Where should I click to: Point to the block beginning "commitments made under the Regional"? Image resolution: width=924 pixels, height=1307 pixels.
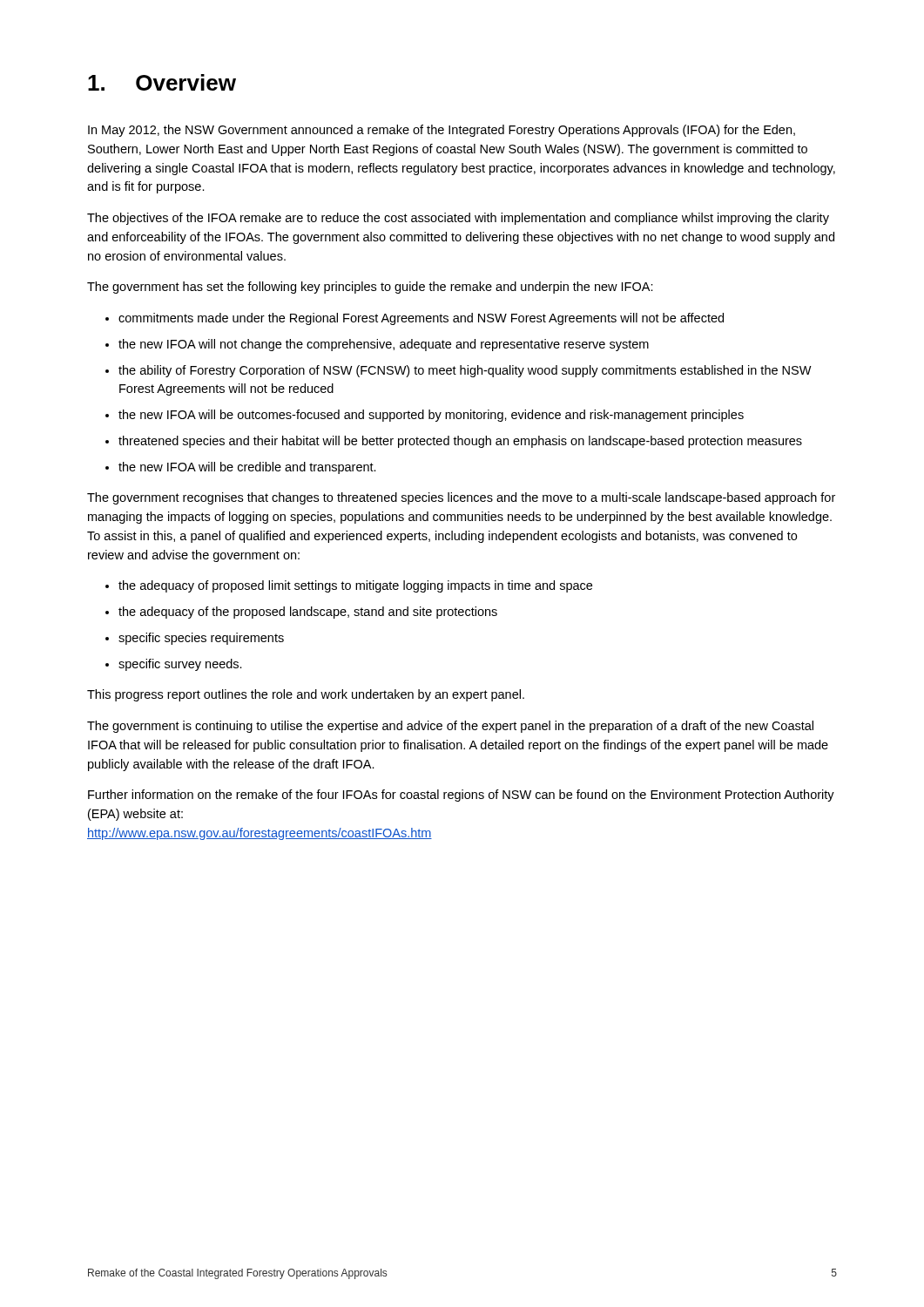pyautogui.click(x=422, y=318)
